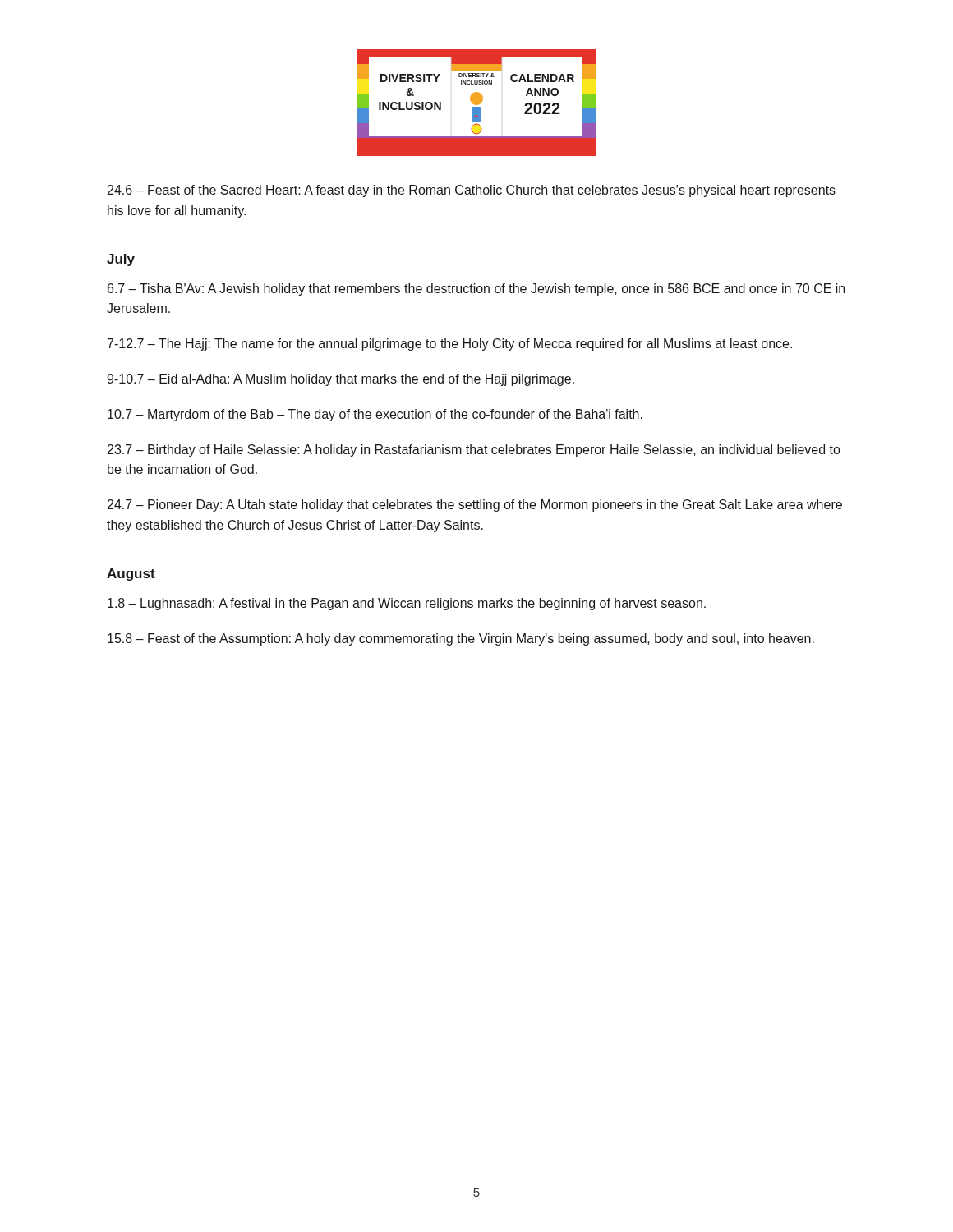
Task: Select the text block containing "7 – Pioneer Day: A Utah state"
Action: tap(475, 515)
